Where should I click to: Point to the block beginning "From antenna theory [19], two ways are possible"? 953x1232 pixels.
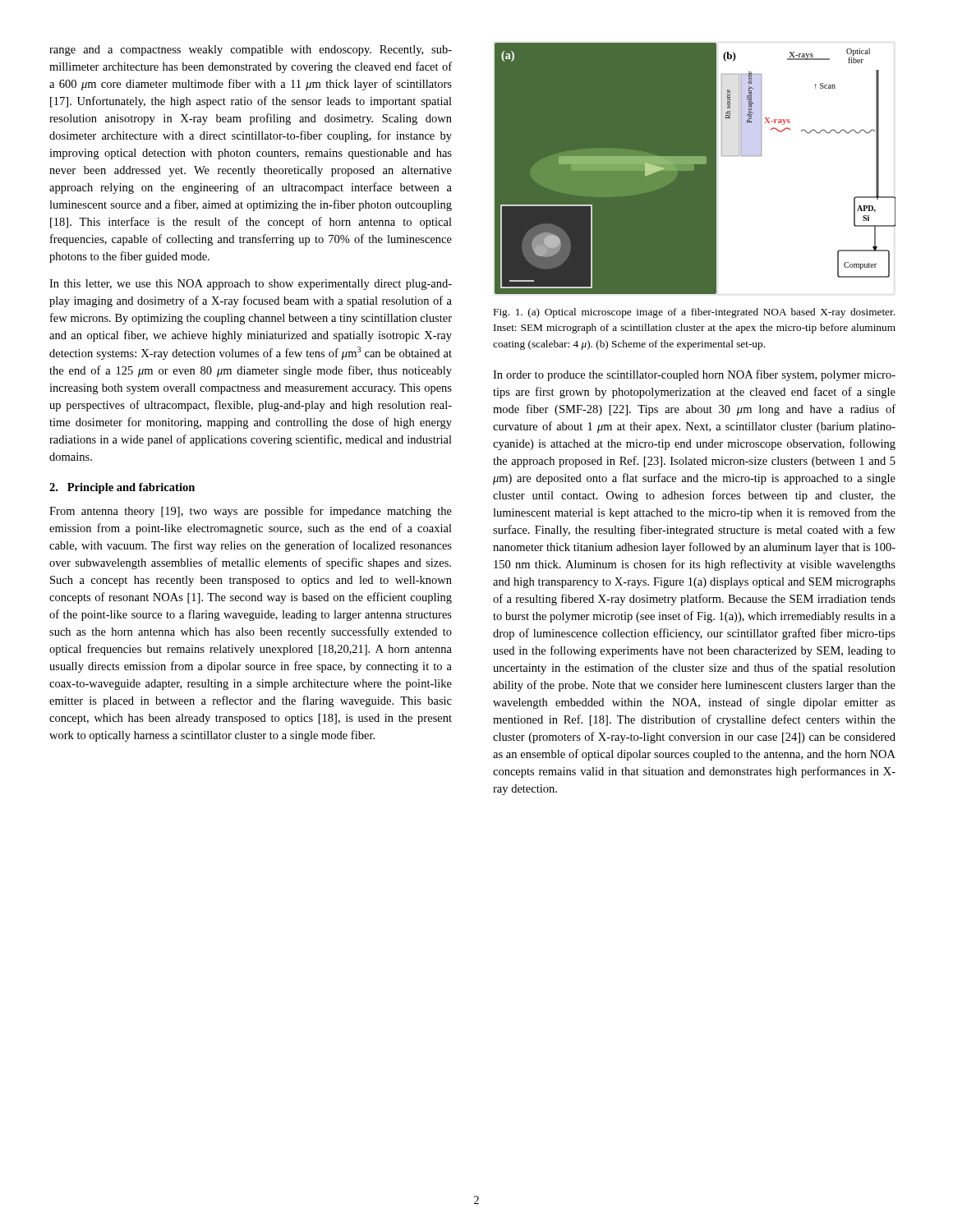[x=251, y=624]
